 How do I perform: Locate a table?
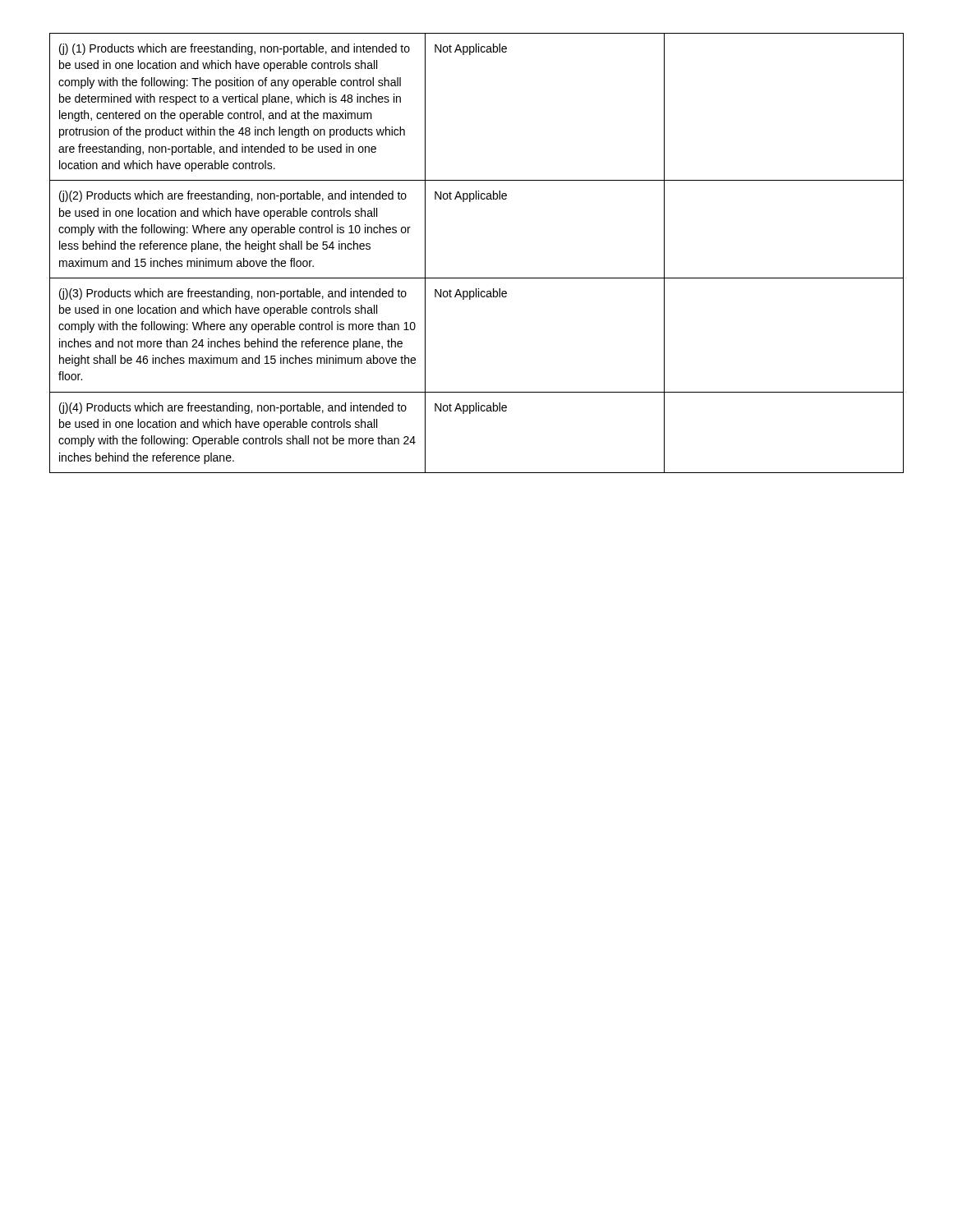pyautogui.click(x=476, y=253)
